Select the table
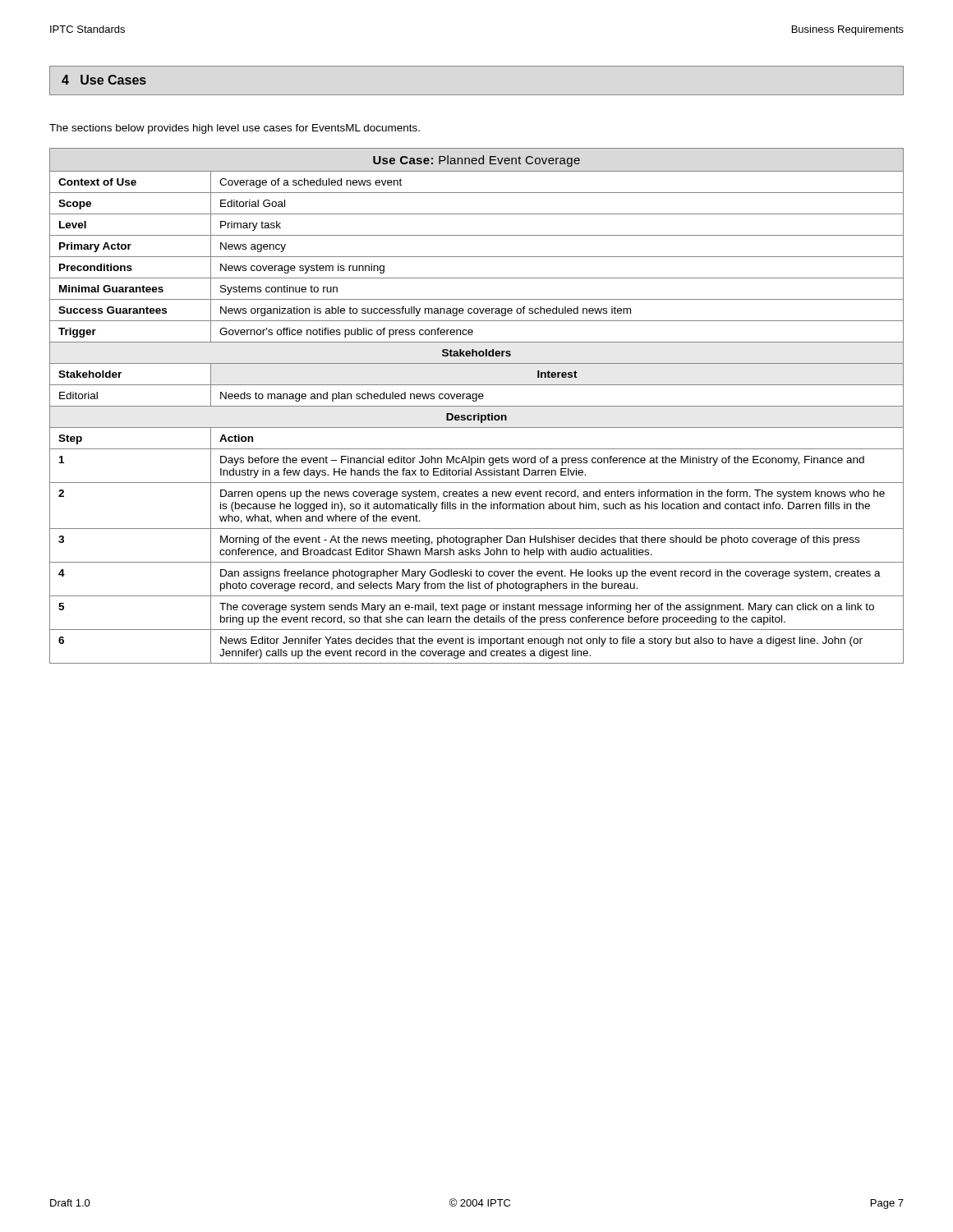The image size is (953, 1232). (476, 406)
